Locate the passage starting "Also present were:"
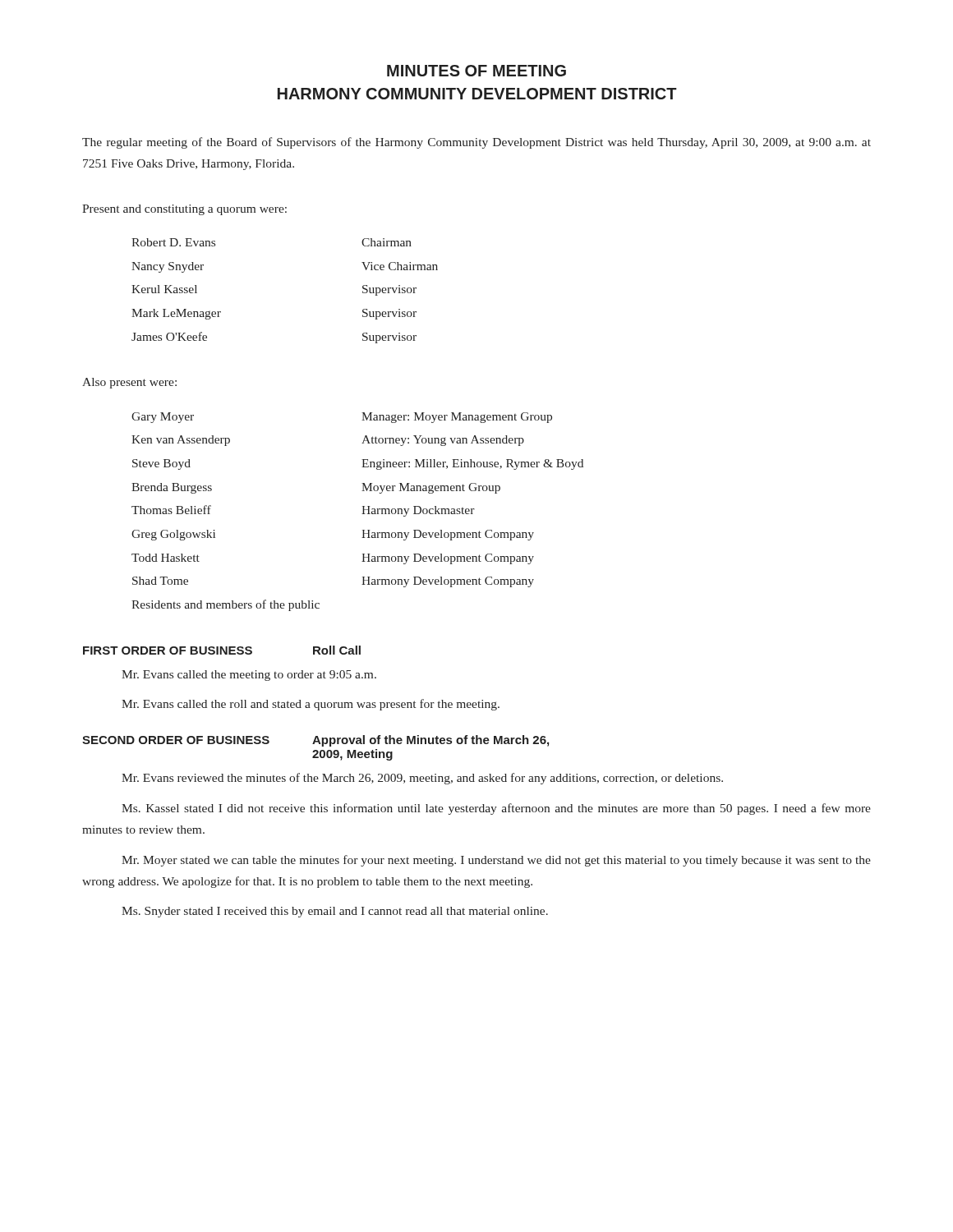The width and height of the screenshot is (953, 1232). tap(130, 382)
